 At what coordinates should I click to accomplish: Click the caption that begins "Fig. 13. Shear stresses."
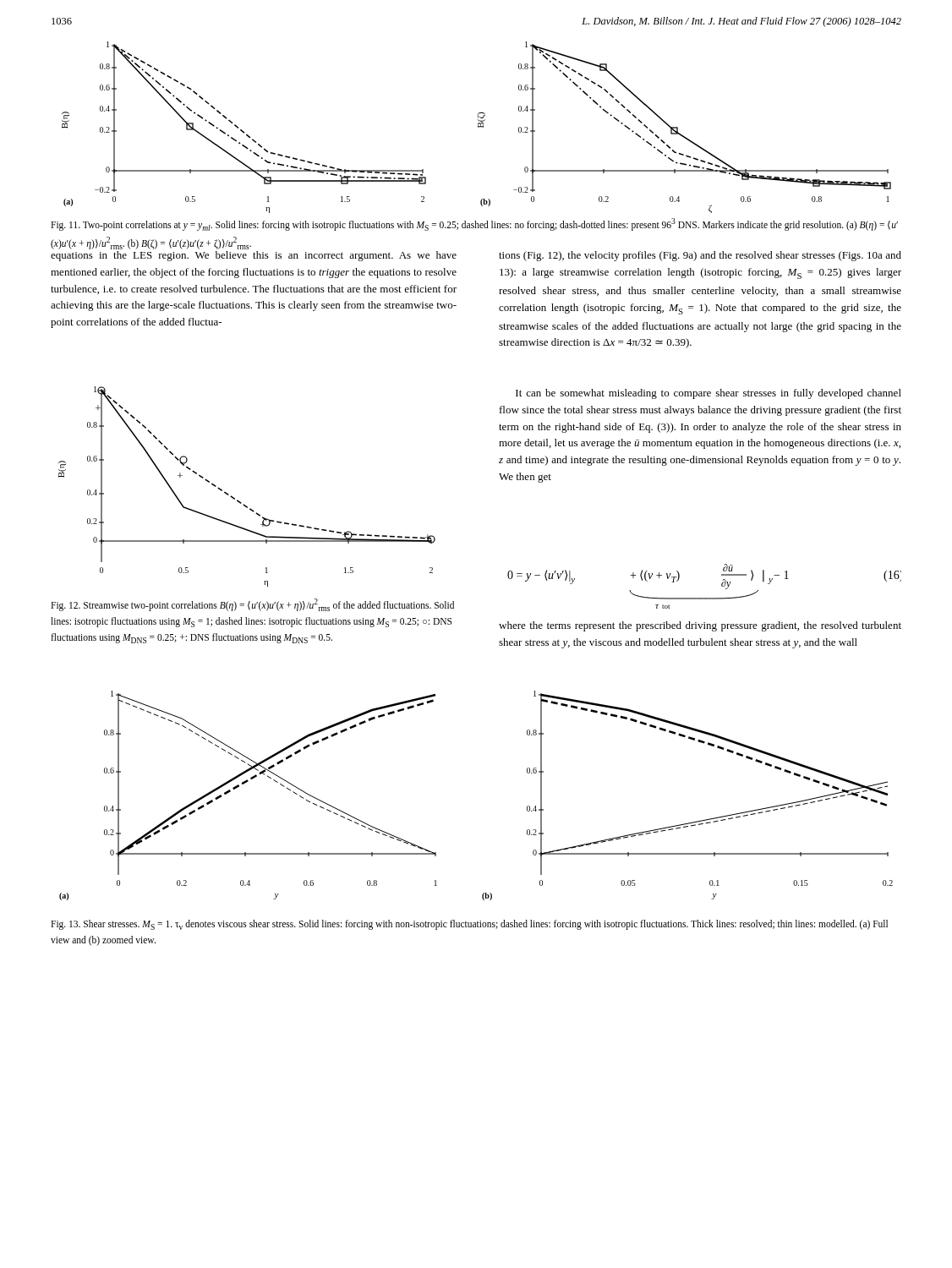pos(470,932)
